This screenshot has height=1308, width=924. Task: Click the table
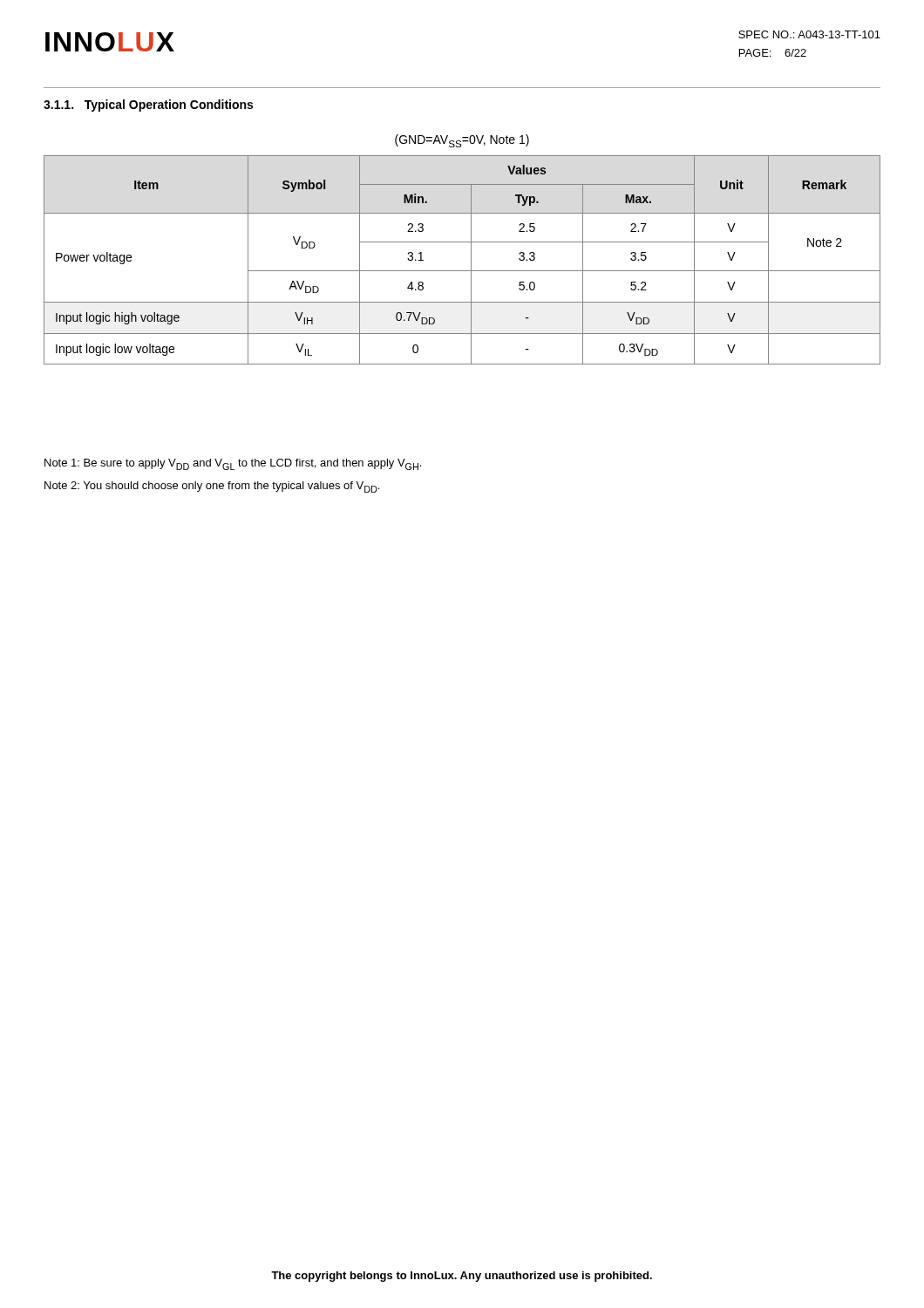462,260
